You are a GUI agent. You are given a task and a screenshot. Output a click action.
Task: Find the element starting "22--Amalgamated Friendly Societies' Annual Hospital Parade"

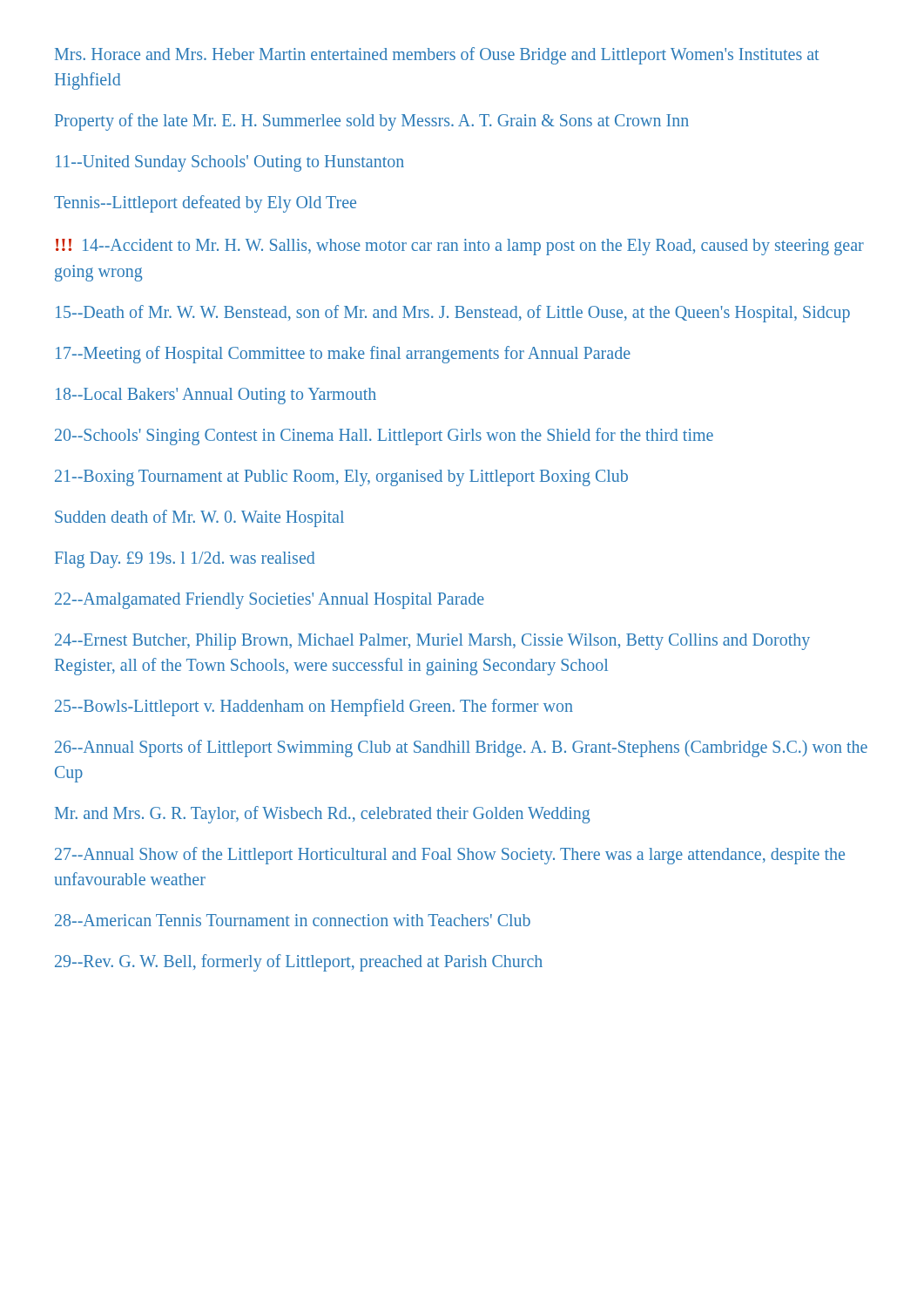pyautogui.click(x=269, y=599)
